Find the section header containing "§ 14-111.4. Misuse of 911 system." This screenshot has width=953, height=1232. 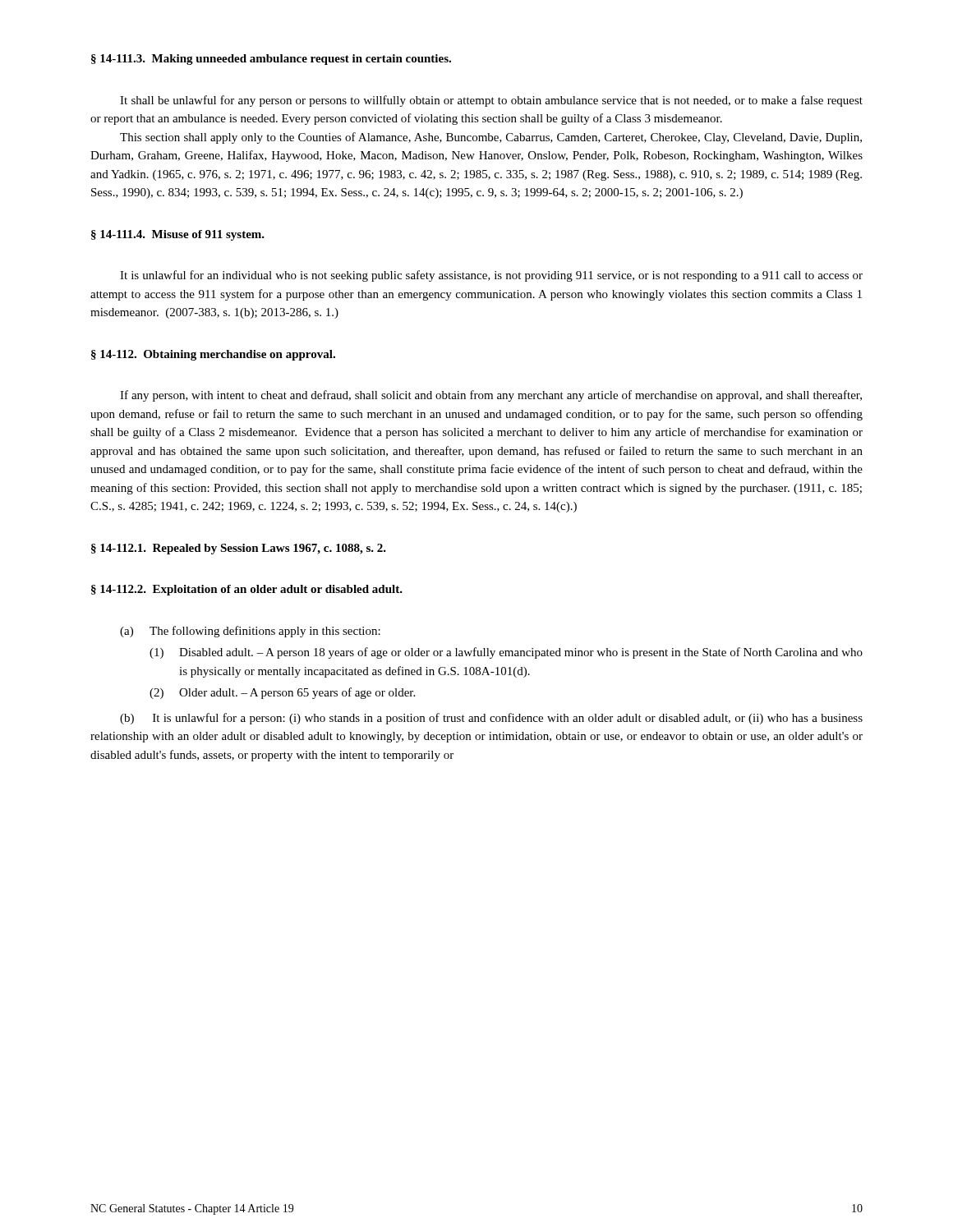(x=178, y=235)
